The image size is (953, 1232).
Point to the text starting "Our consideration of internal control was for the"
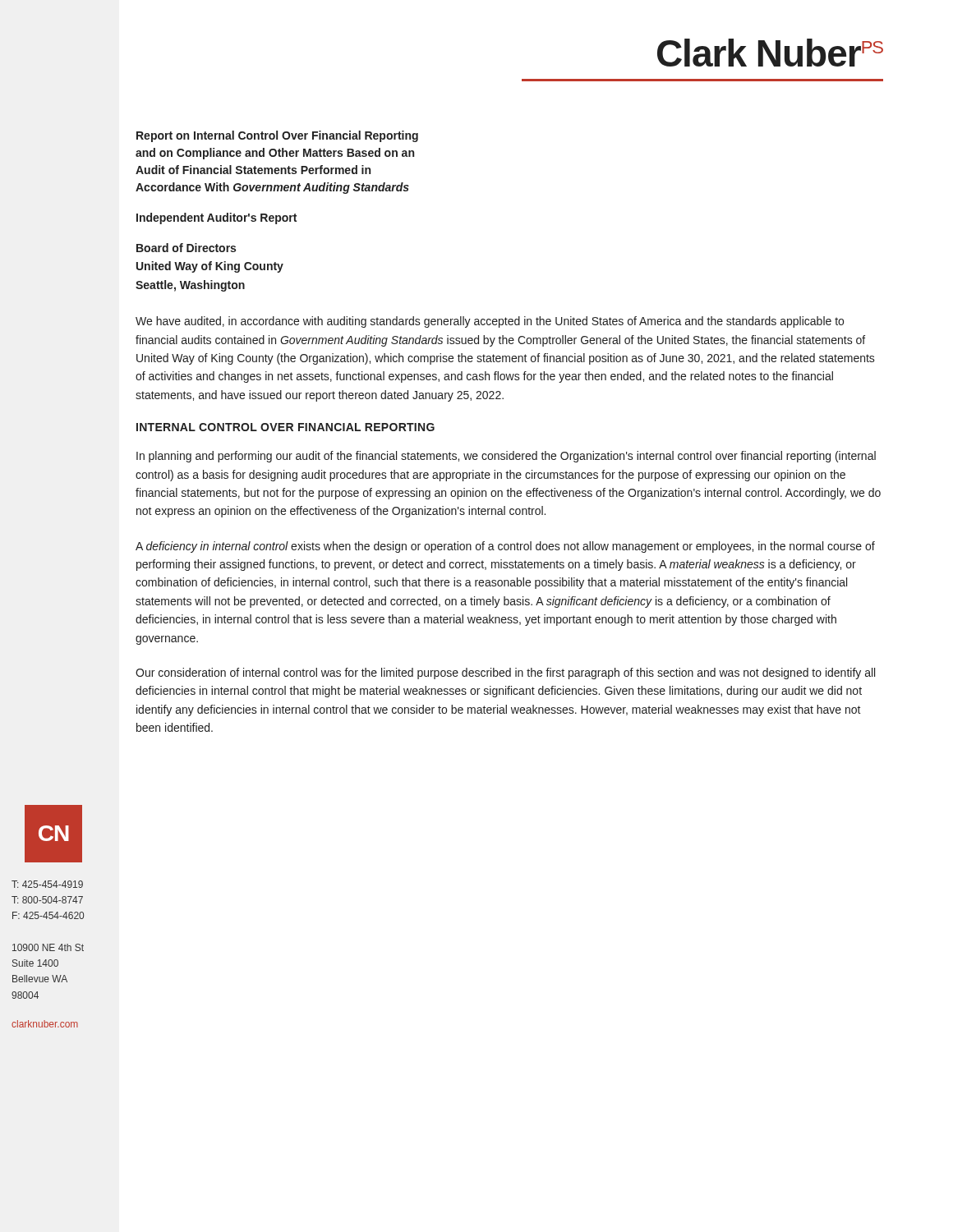[x=506, y=700]
